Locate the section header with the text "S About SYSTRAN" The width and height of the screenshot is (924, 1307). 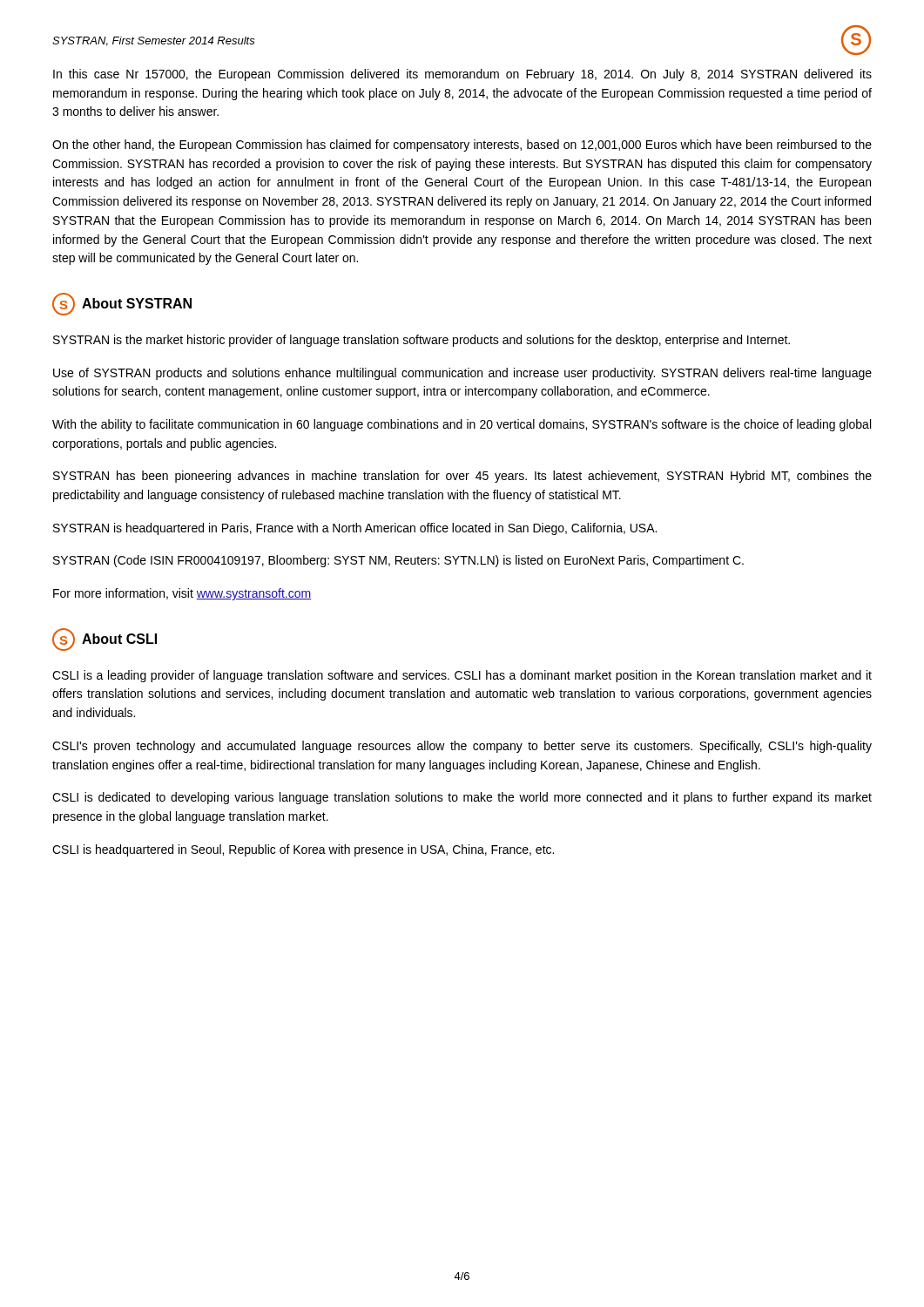point(122,304)
